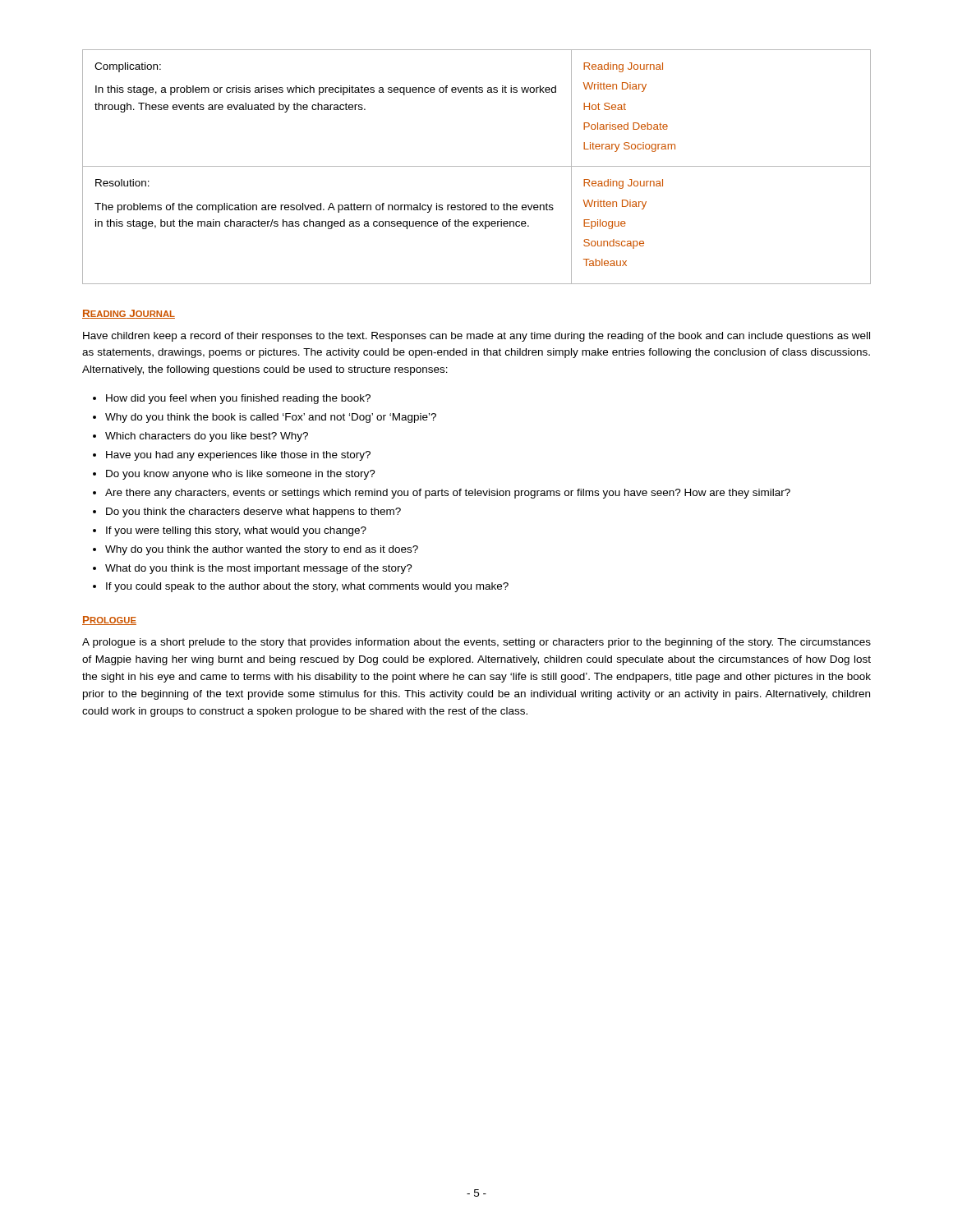The width and height of the screenshot is (953, 1232).
Task: Click on the list item that says "If you could speak to the author"
Action: click(307, 586)
